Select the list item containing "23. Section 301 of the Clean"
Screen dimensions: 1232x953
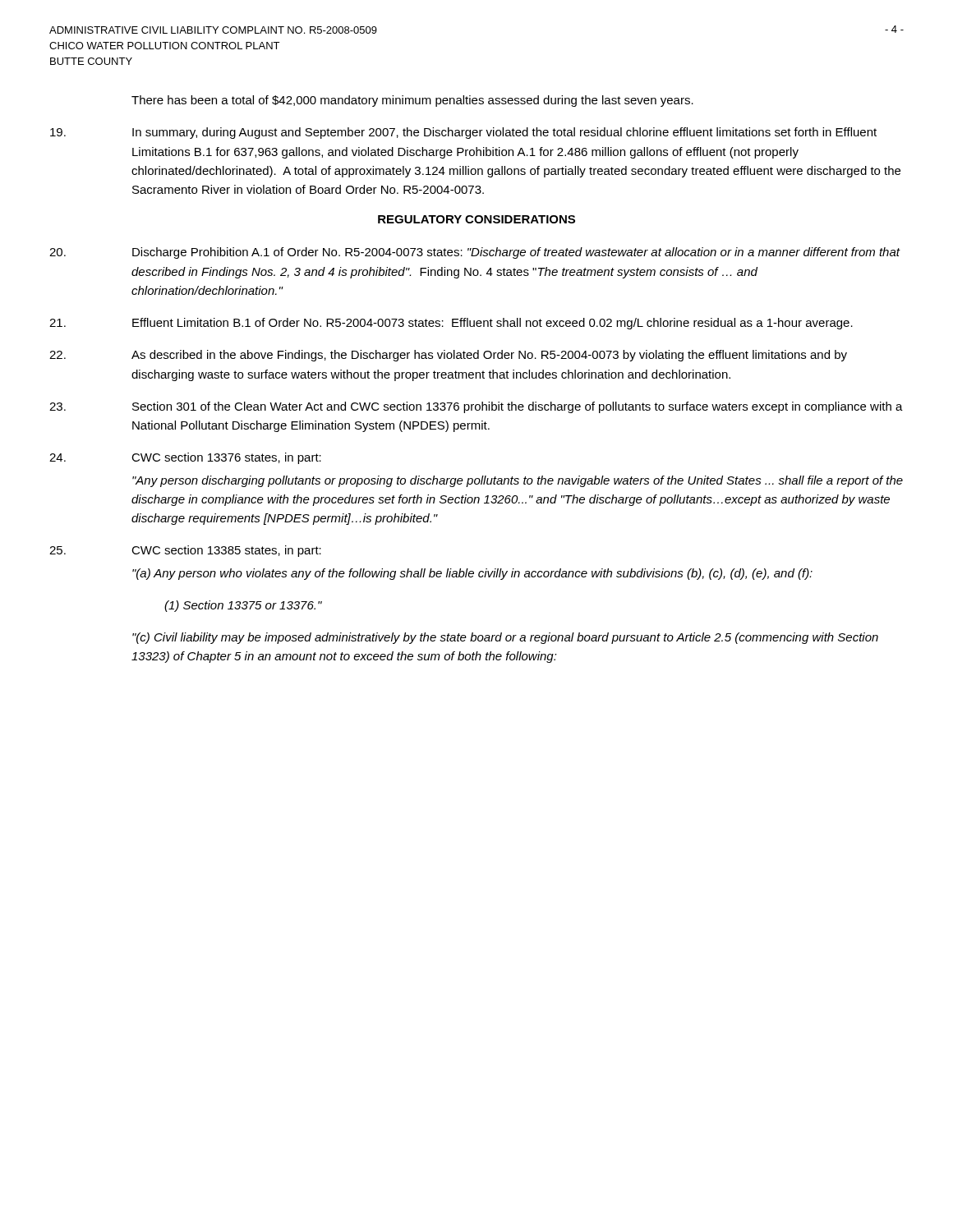pos(476,416)
